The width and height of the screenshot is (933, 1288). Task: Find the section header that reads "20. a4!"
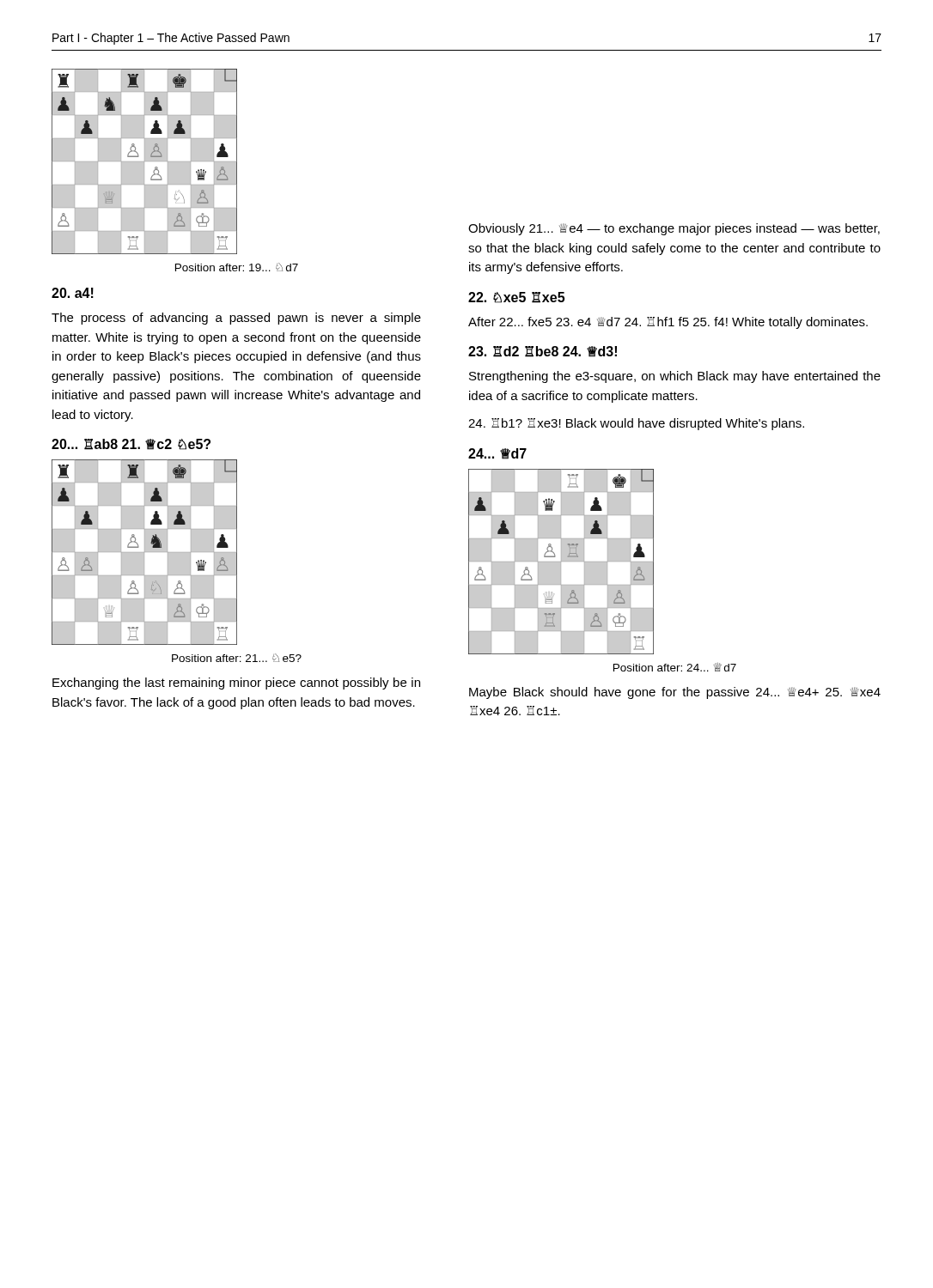73,293
